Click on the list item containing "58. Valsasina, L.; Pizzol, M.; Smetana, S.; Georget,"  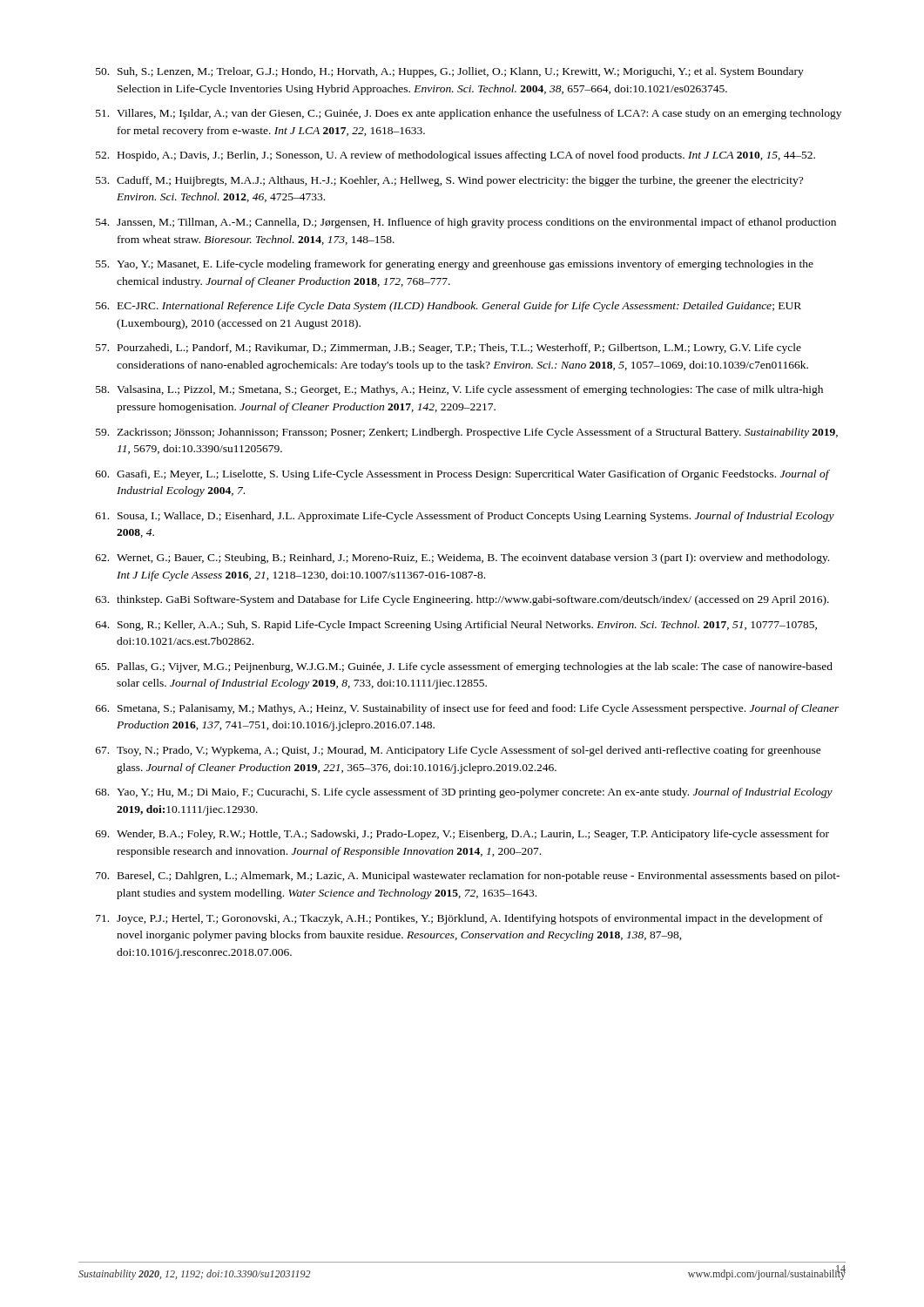point(462,398)
